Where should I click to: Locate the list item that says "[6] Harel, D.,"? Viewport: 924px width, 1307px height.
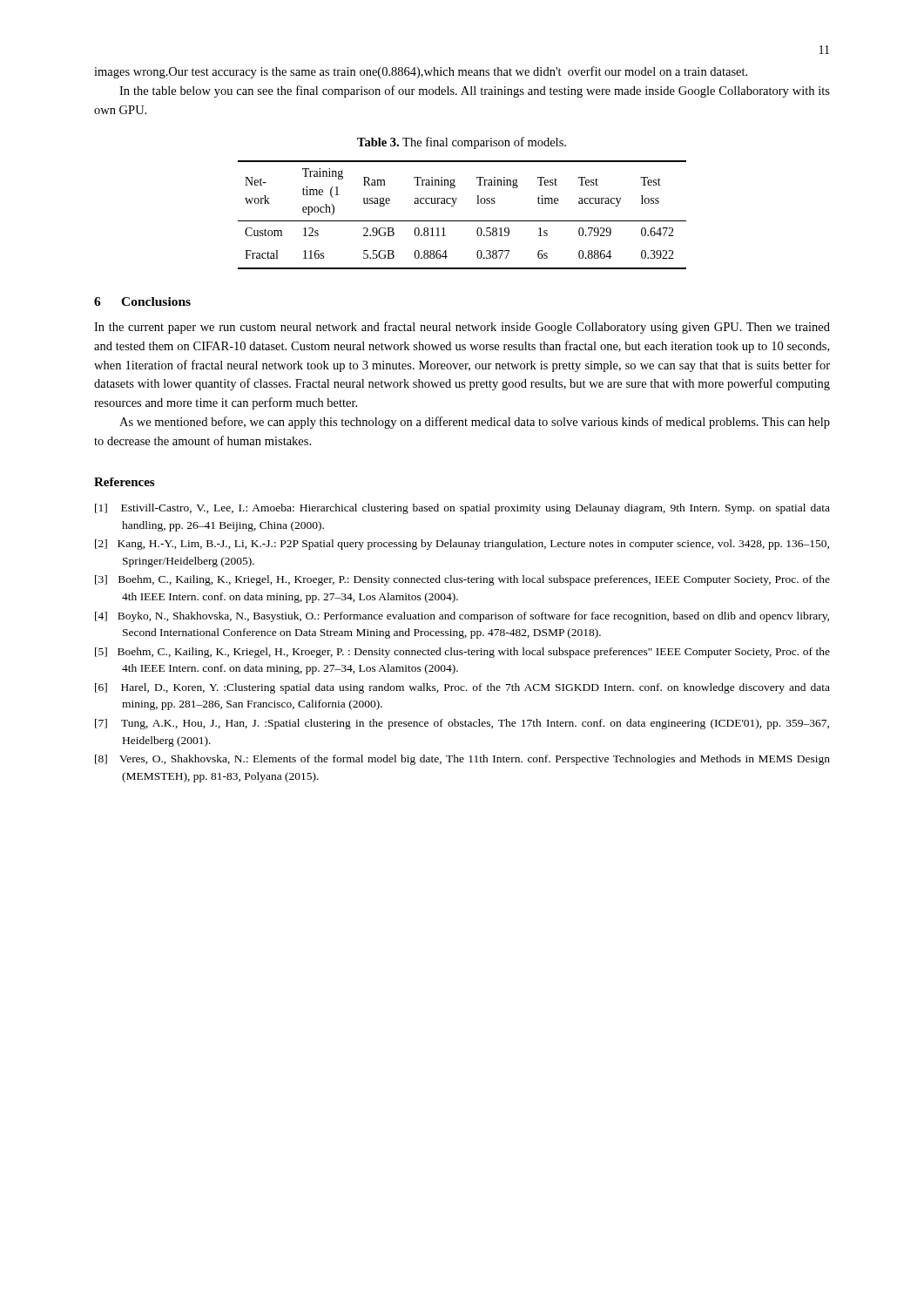(x=462, y=695)
